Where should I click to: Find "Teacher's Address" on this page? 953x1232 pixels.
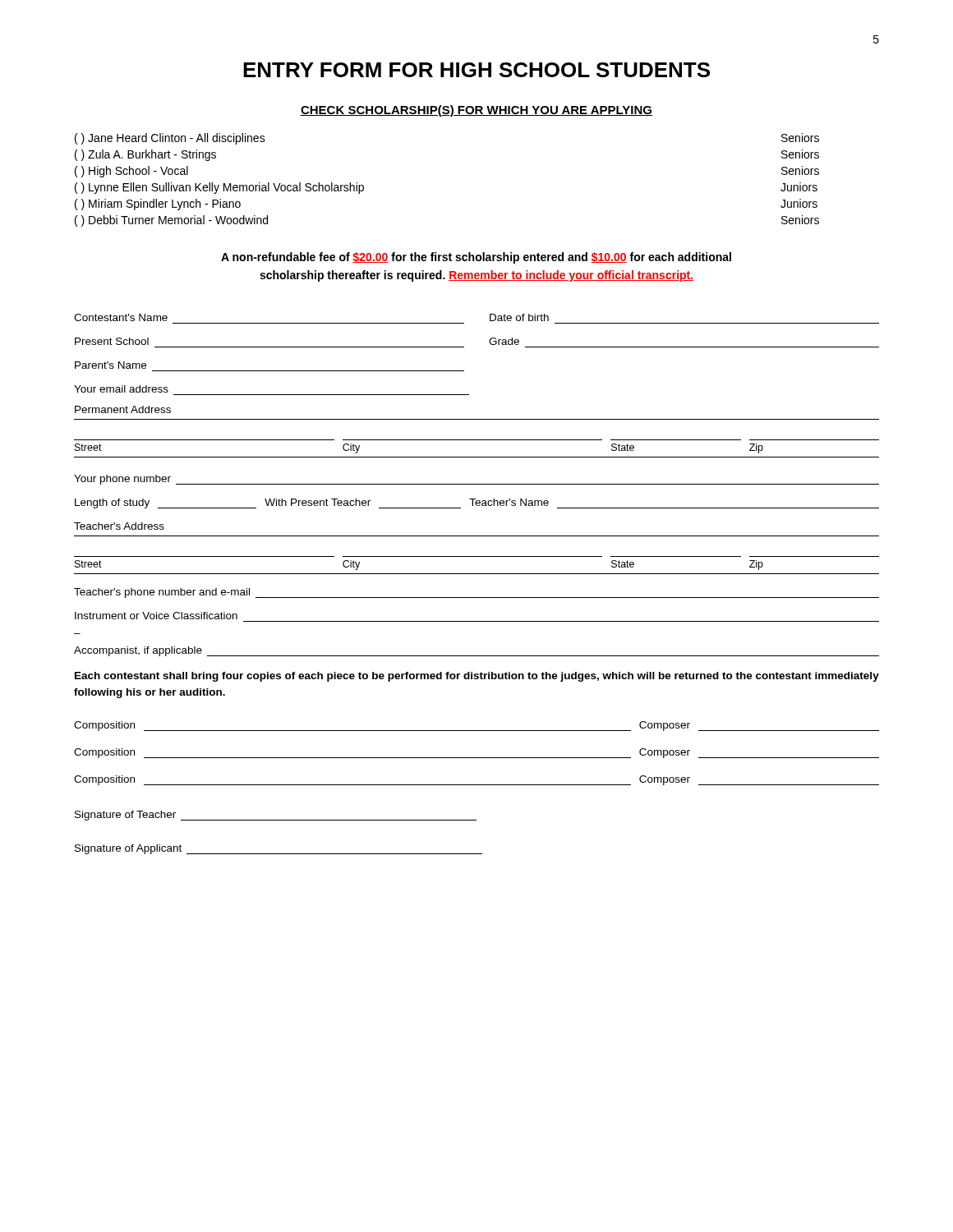pyautogui.click(x=119, y=526)
